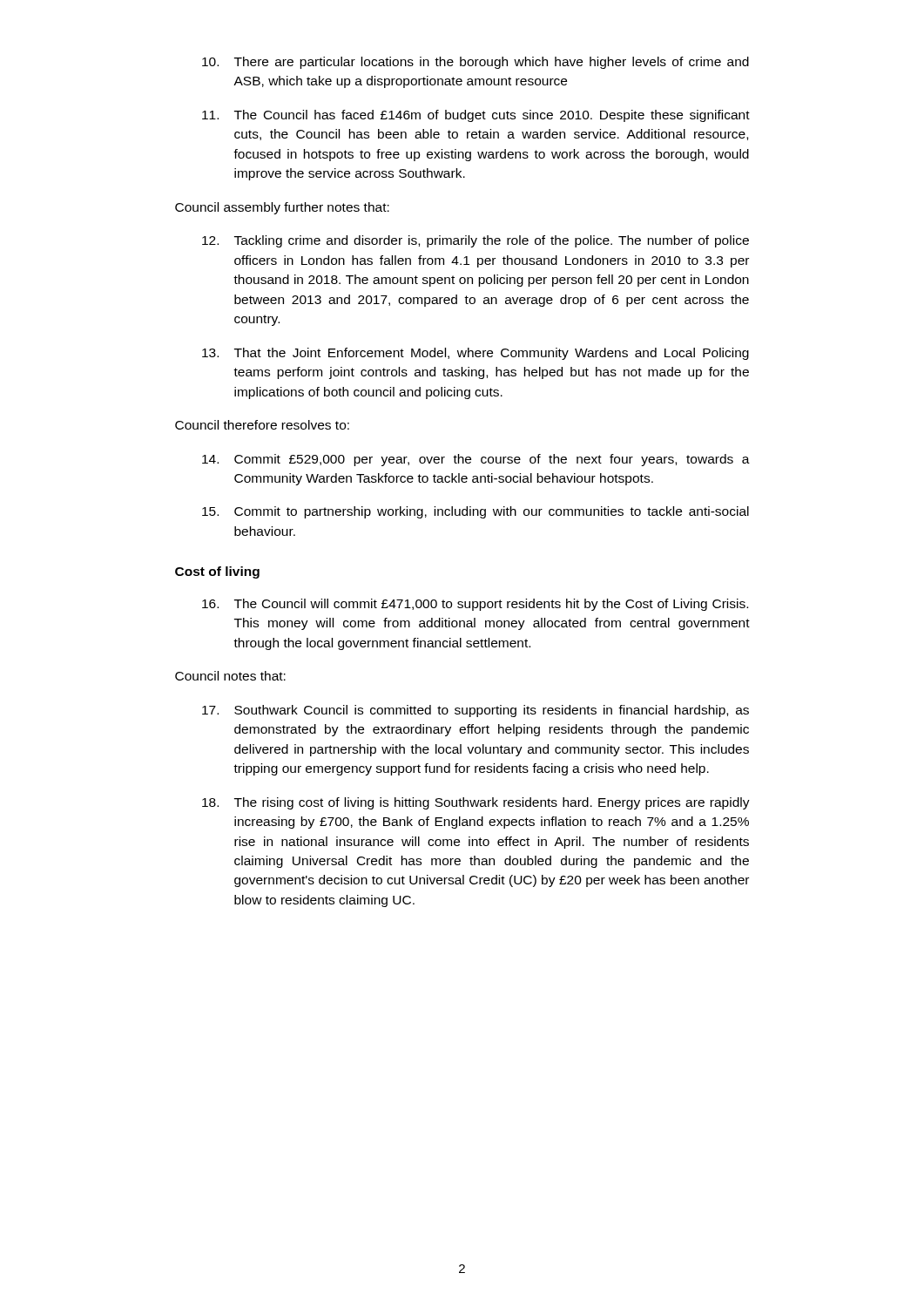Navigate to the text starting "Council therefore resolves to:"
The image size is (924, 1307).
pyautogui.click(x=262, y=425)
